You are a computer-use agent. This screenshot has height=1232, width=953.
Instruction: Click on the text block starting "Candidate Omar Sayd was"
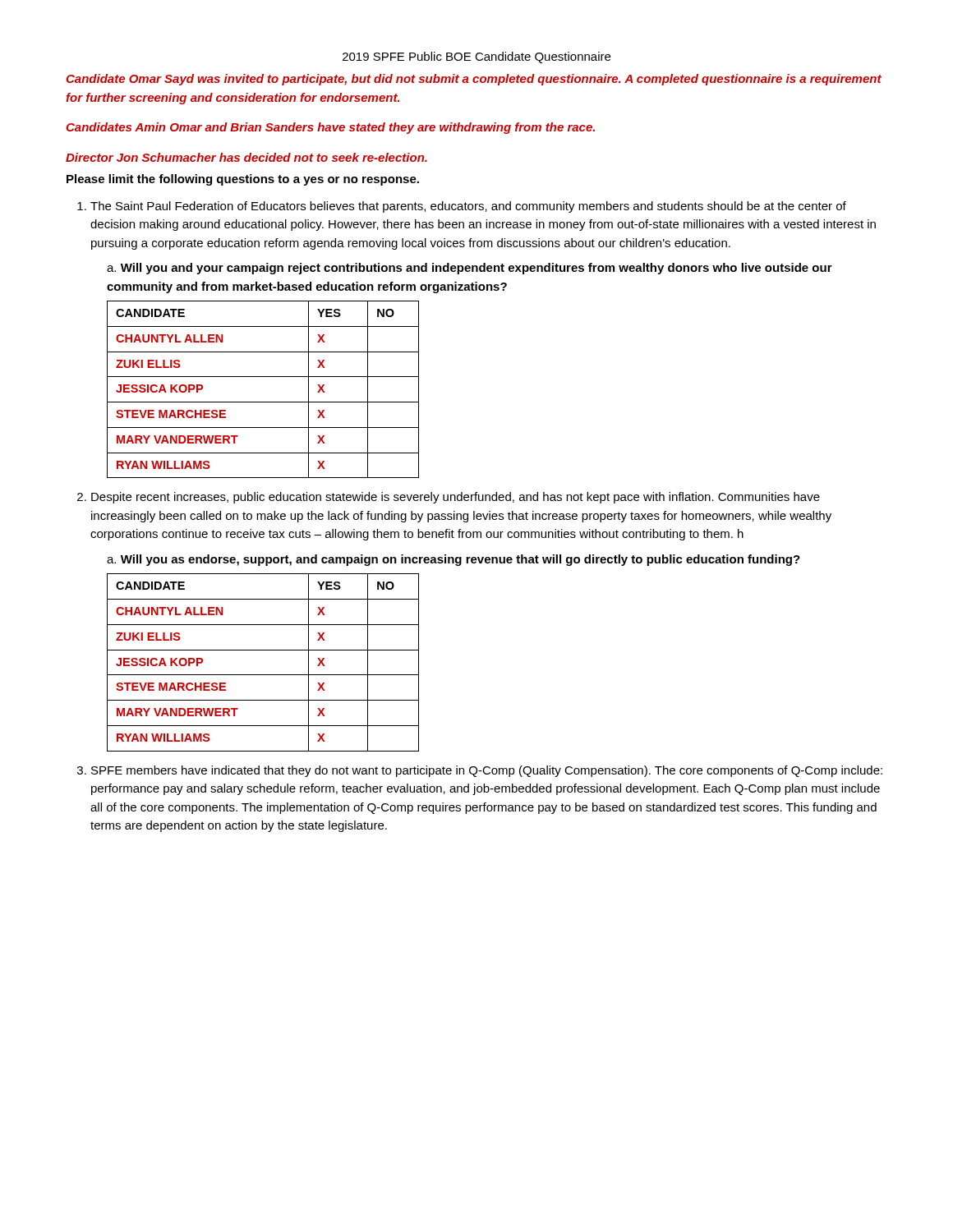tap(473, 88)
